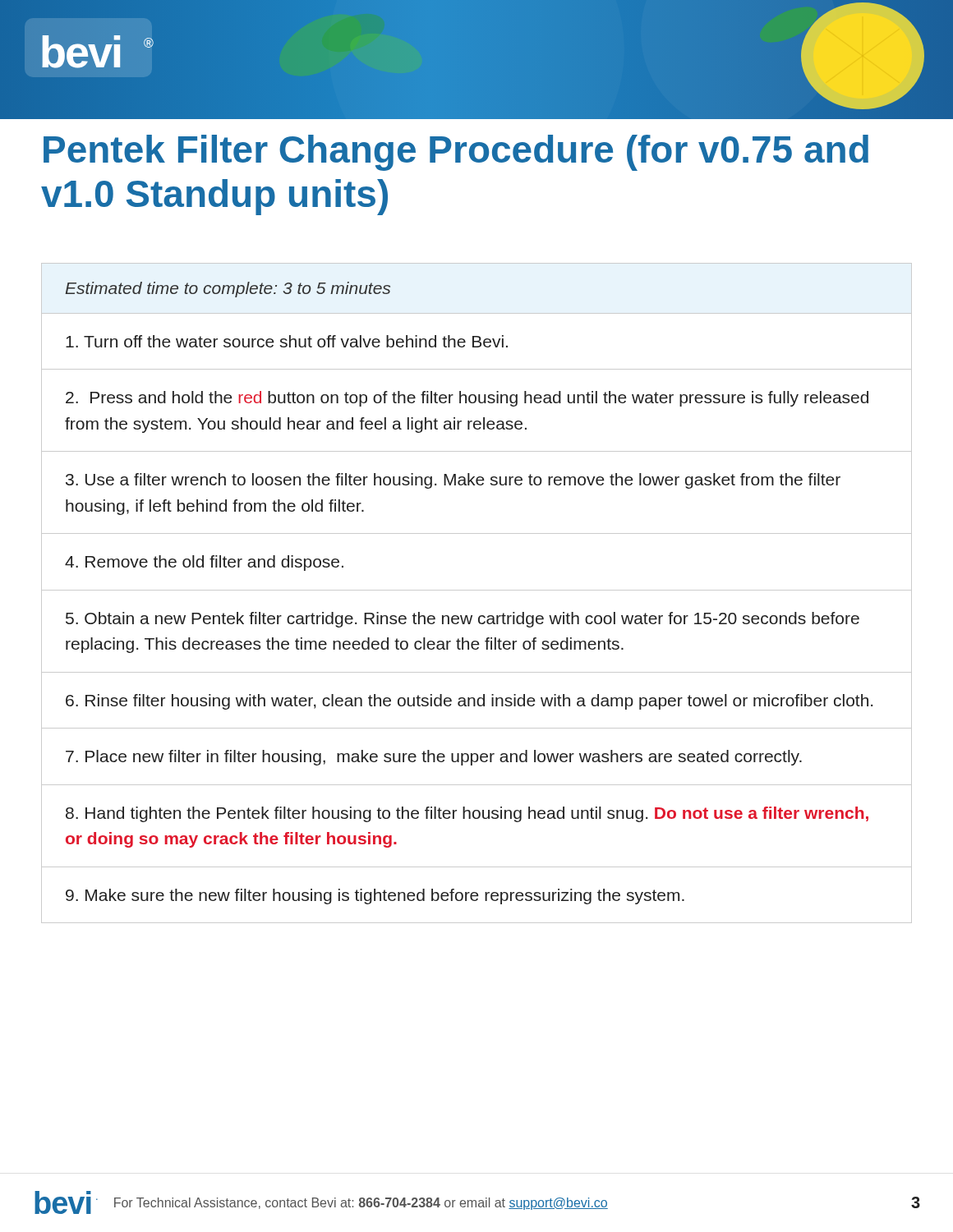The width and height of the screenshot is (953, 1232).
Task: Find the text starting "3. Use a filter wrench to loosen"
Action: (453, 492)
